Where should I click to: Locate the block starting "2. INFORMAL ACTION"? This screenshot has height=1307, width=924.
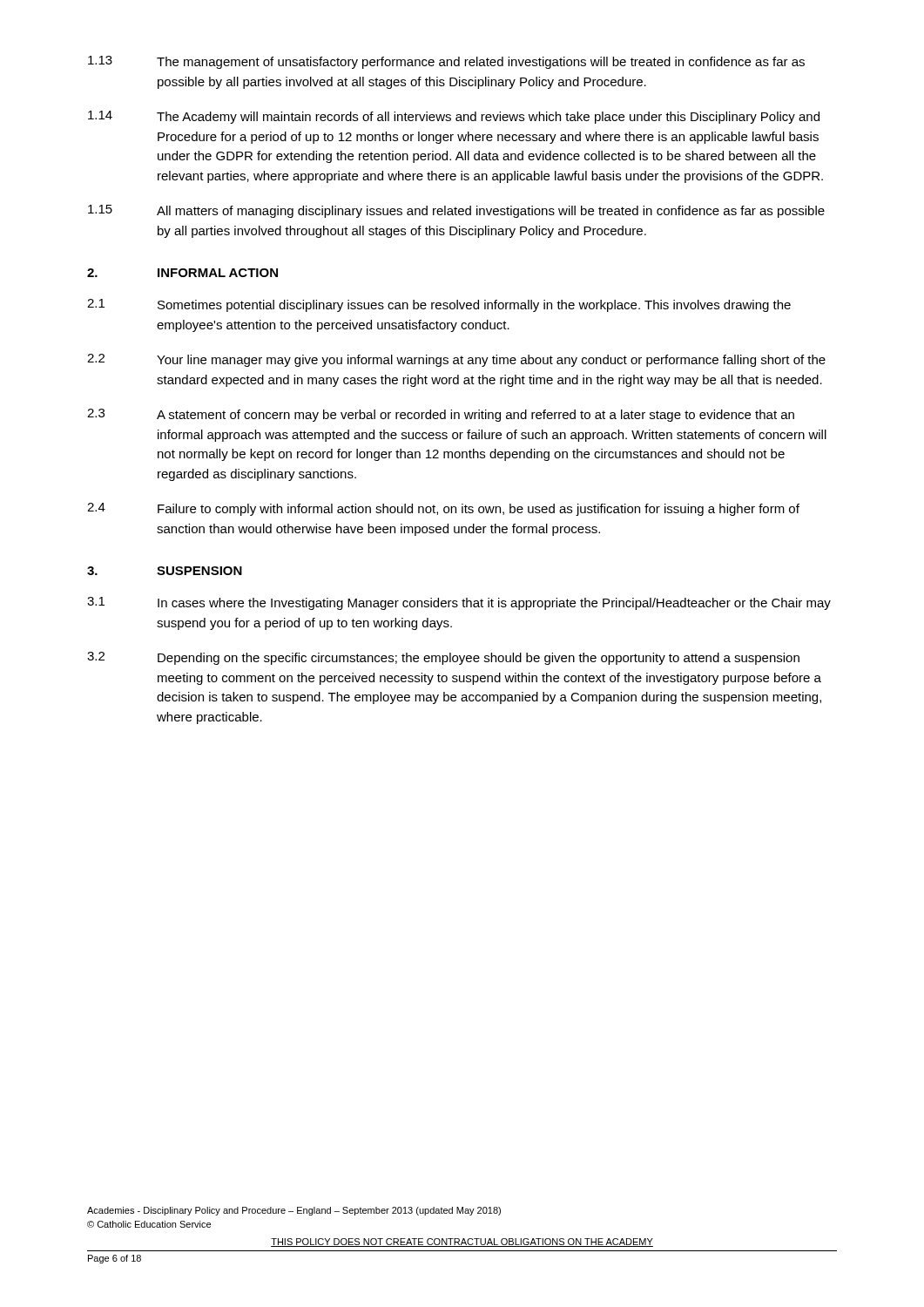click(x=183, y=272)
